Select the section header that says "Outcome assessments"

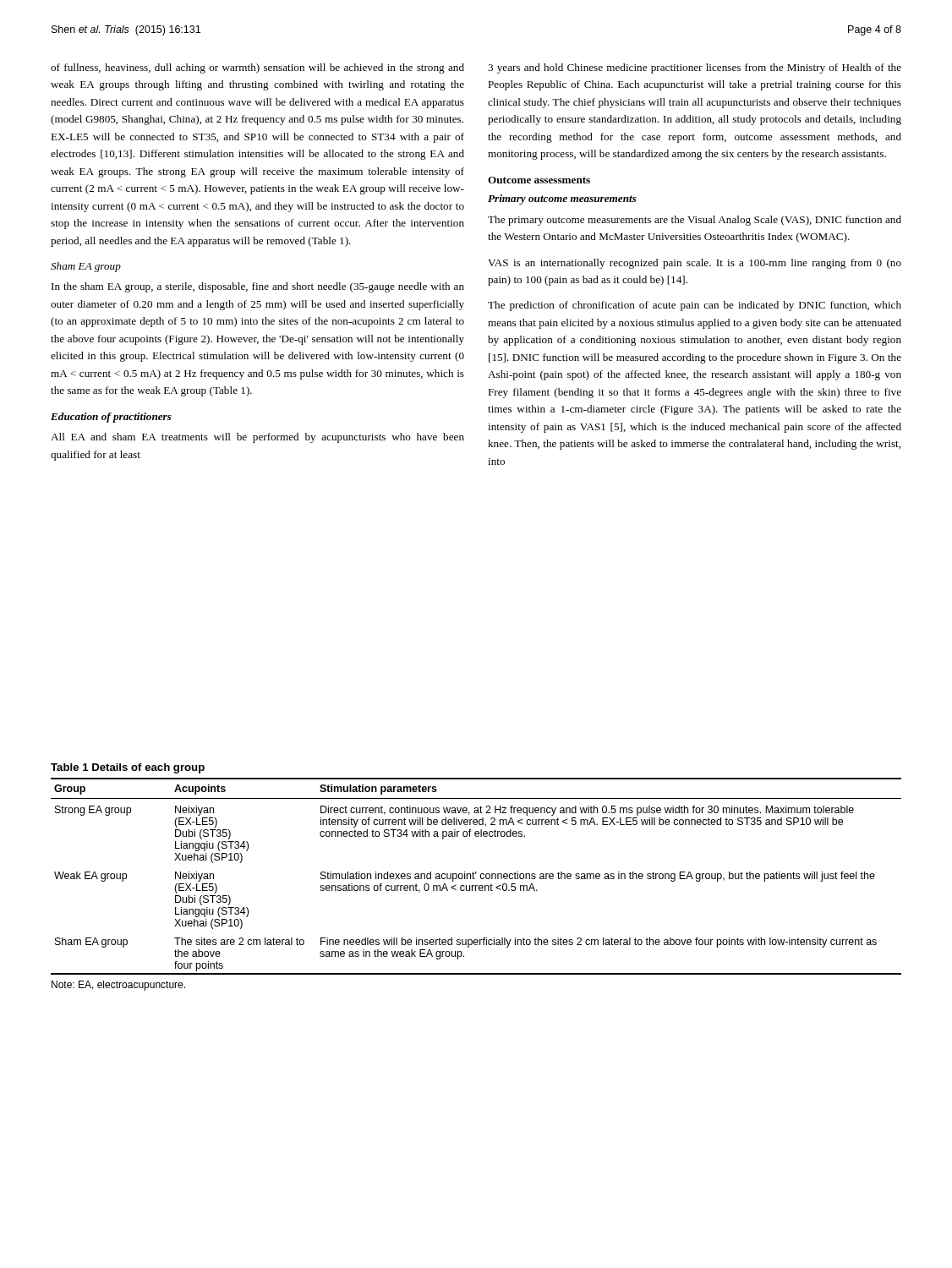539,179
